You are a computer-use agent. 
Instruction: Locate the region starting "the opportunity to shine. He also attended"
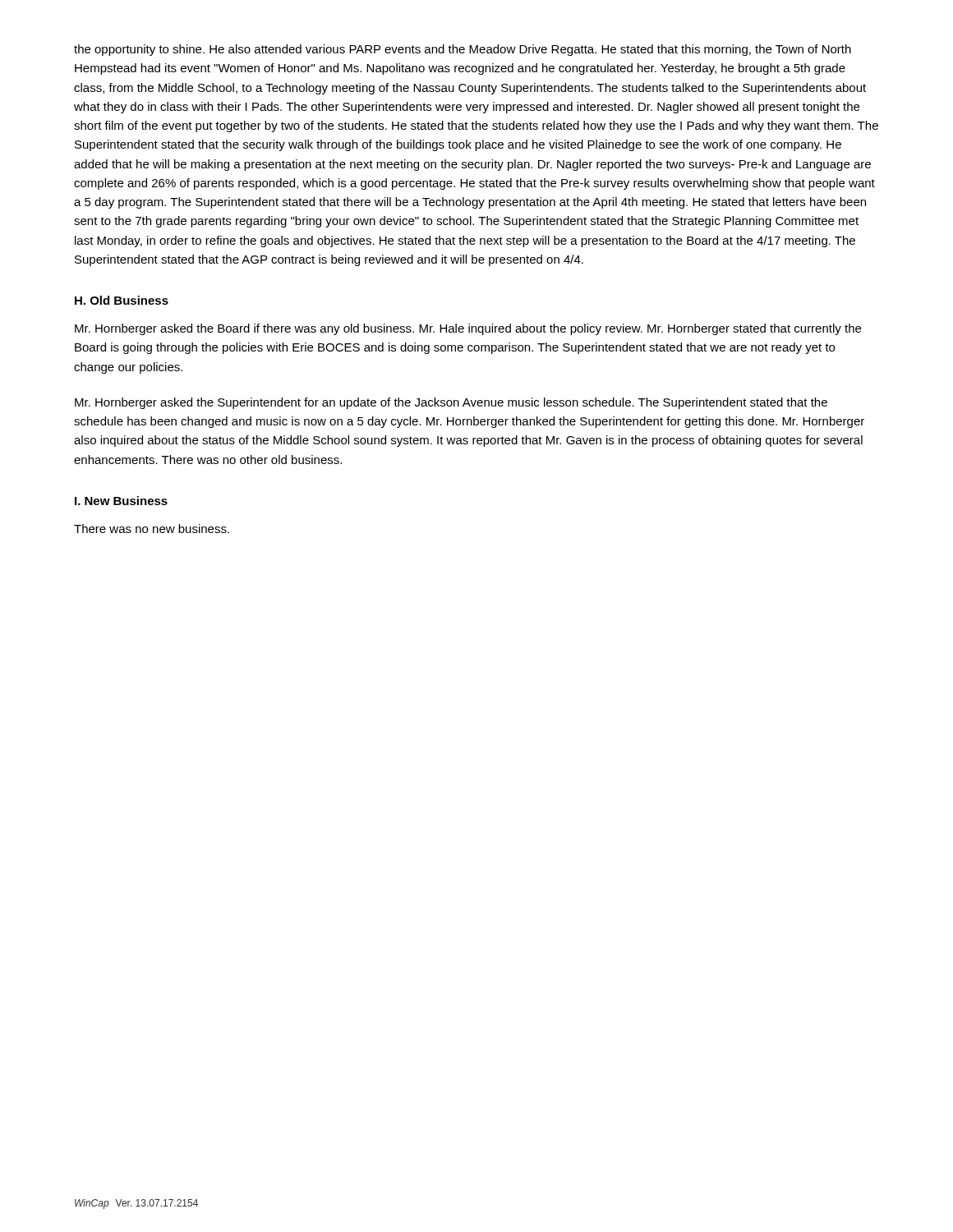pos(476,154)
